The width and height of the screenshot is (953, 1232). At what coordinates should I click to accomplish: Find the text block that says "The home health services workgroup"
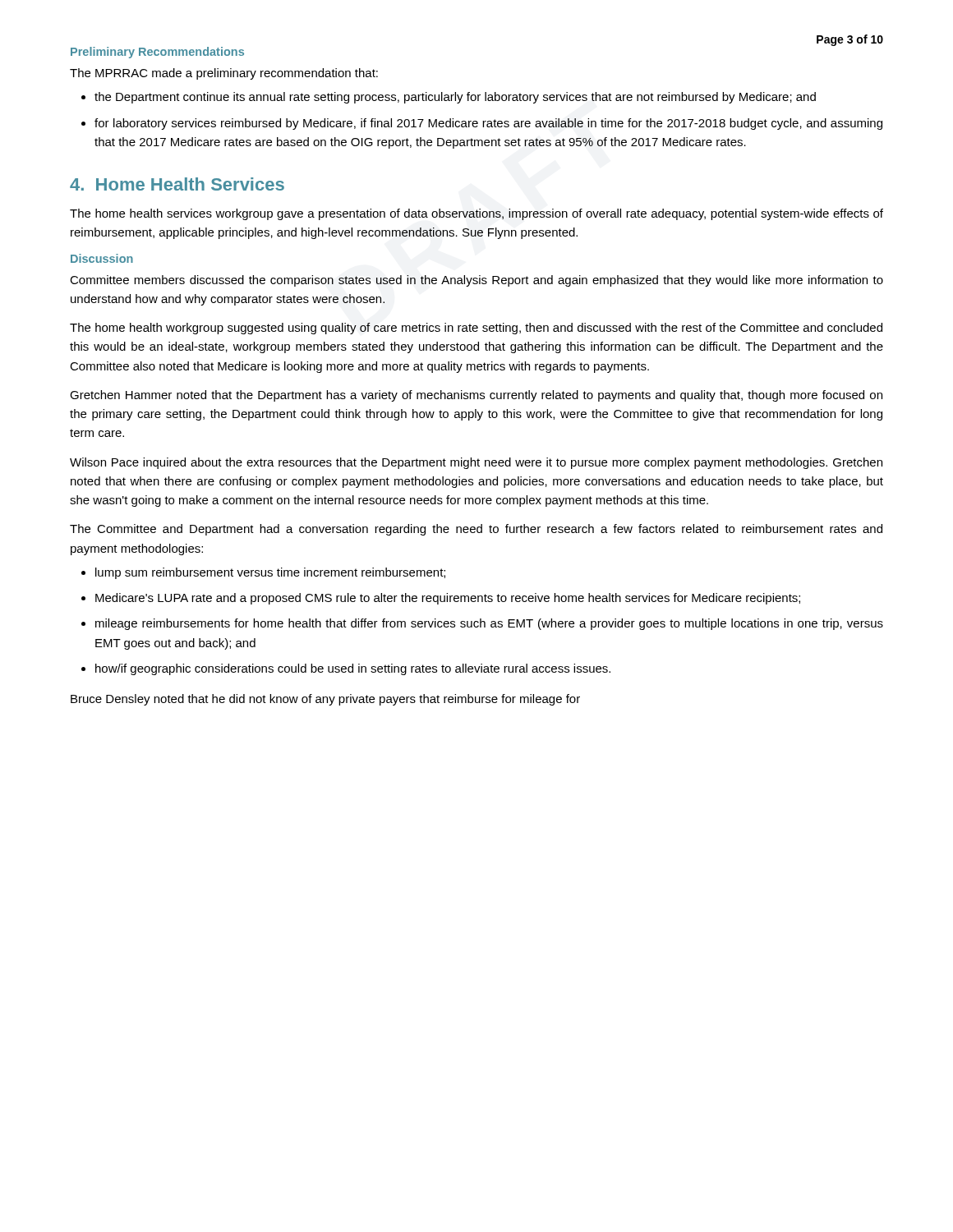click(476, 223)
